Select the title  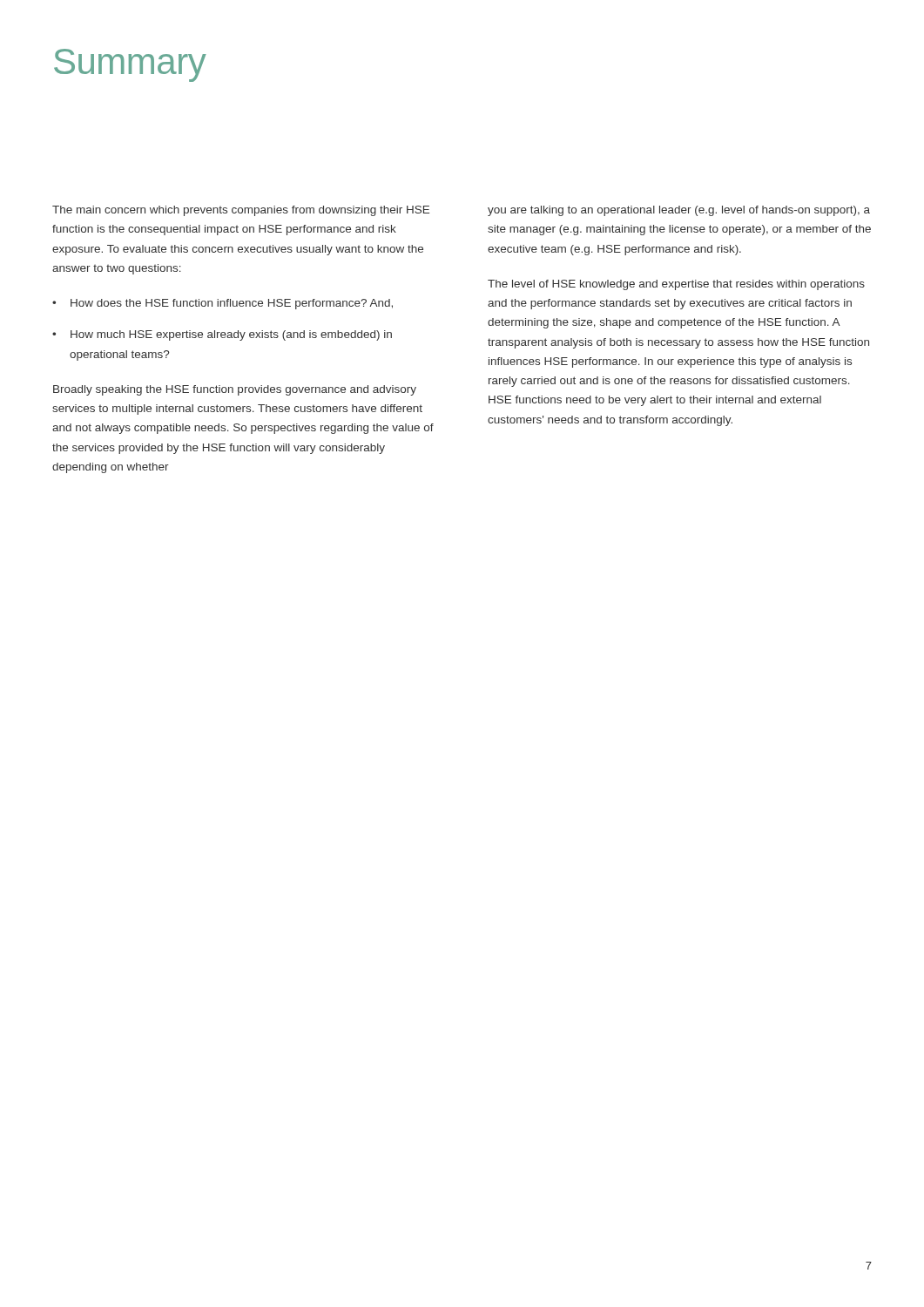[x=129, y=62]
